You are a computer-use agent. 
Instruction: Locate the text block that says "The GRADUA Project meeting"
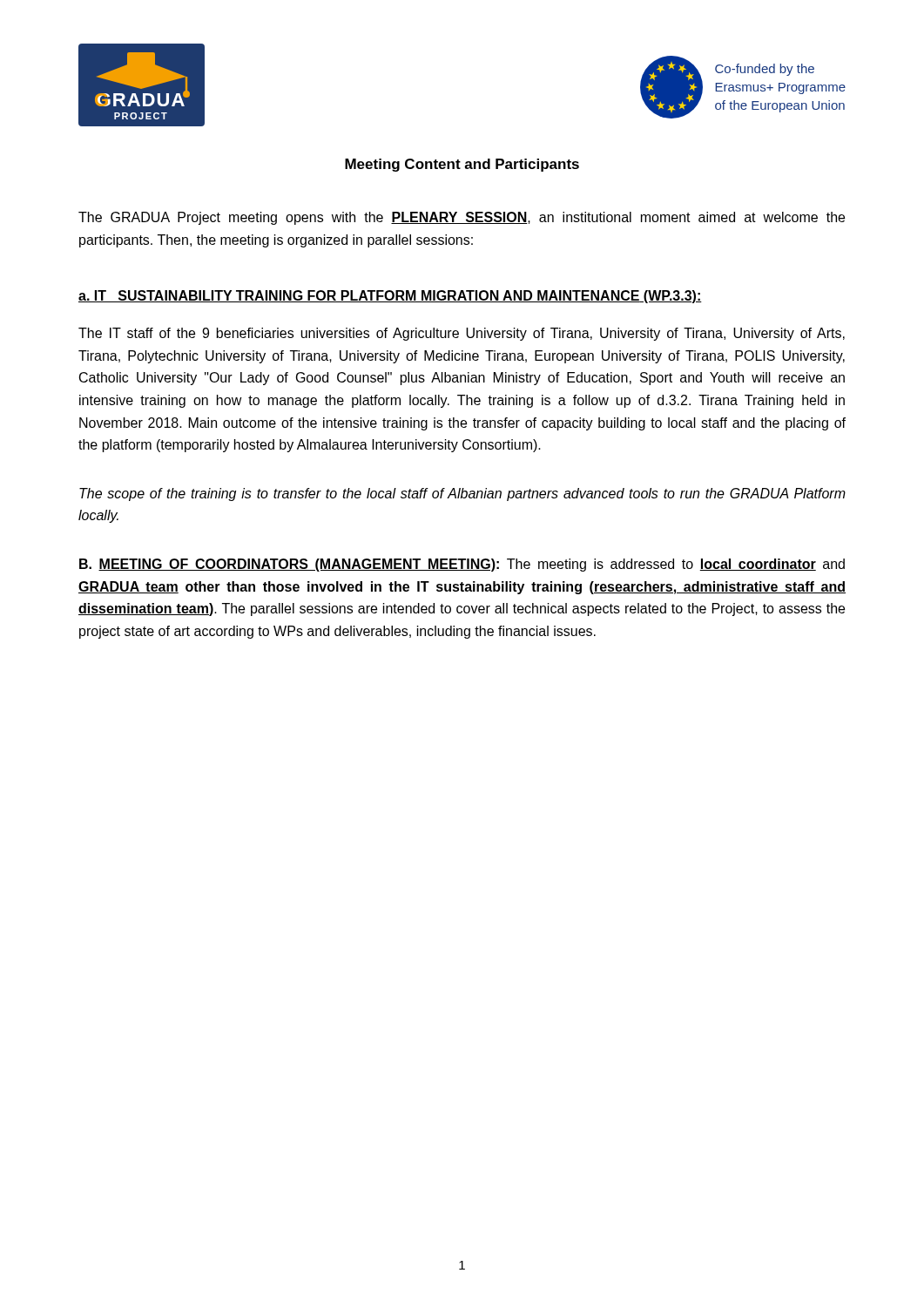[462, 229]
